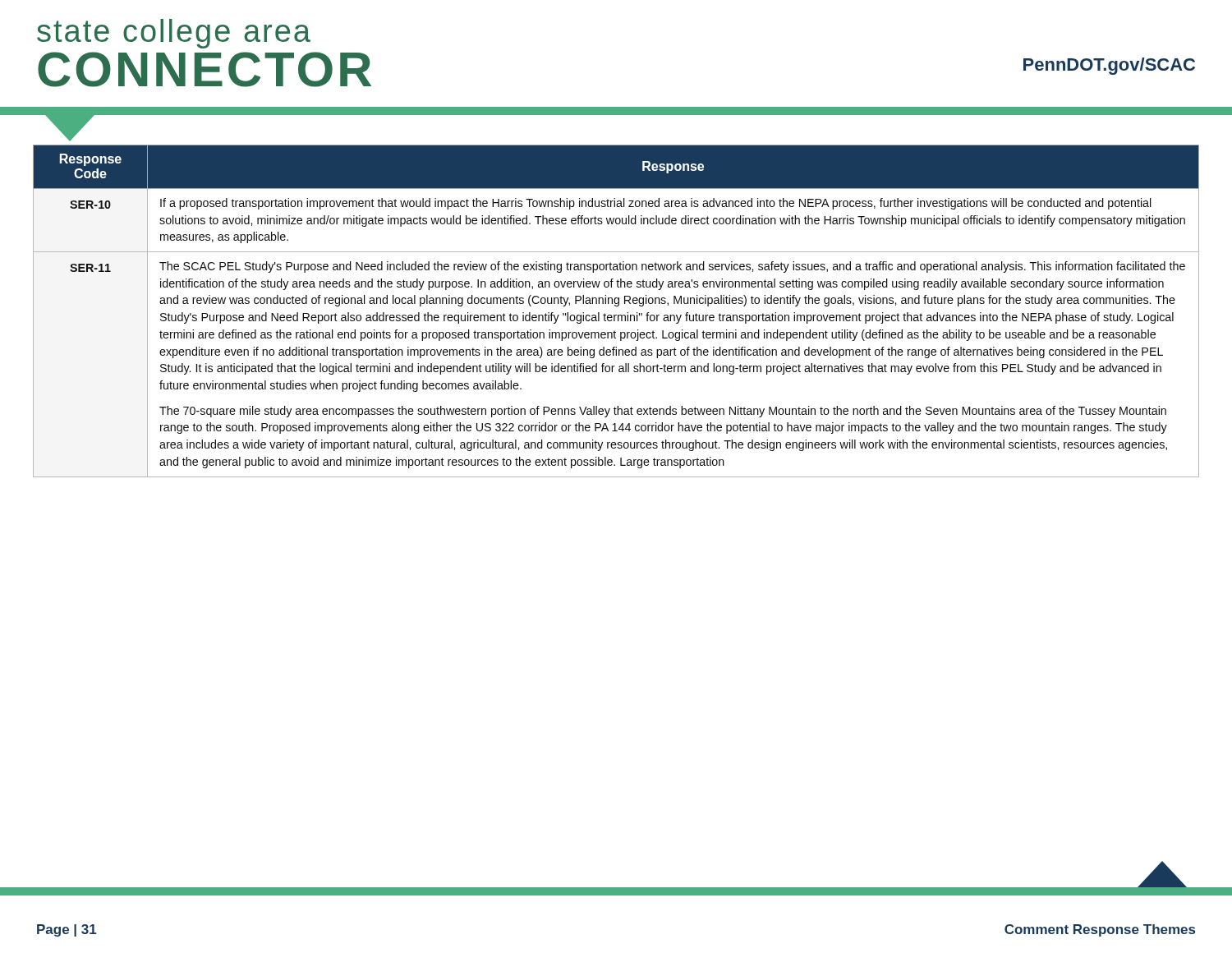This screenshot has height=953, width=1232.
Task: Find the table that mentions "If a proposed transportation improvement"
Action: (616, 311)
